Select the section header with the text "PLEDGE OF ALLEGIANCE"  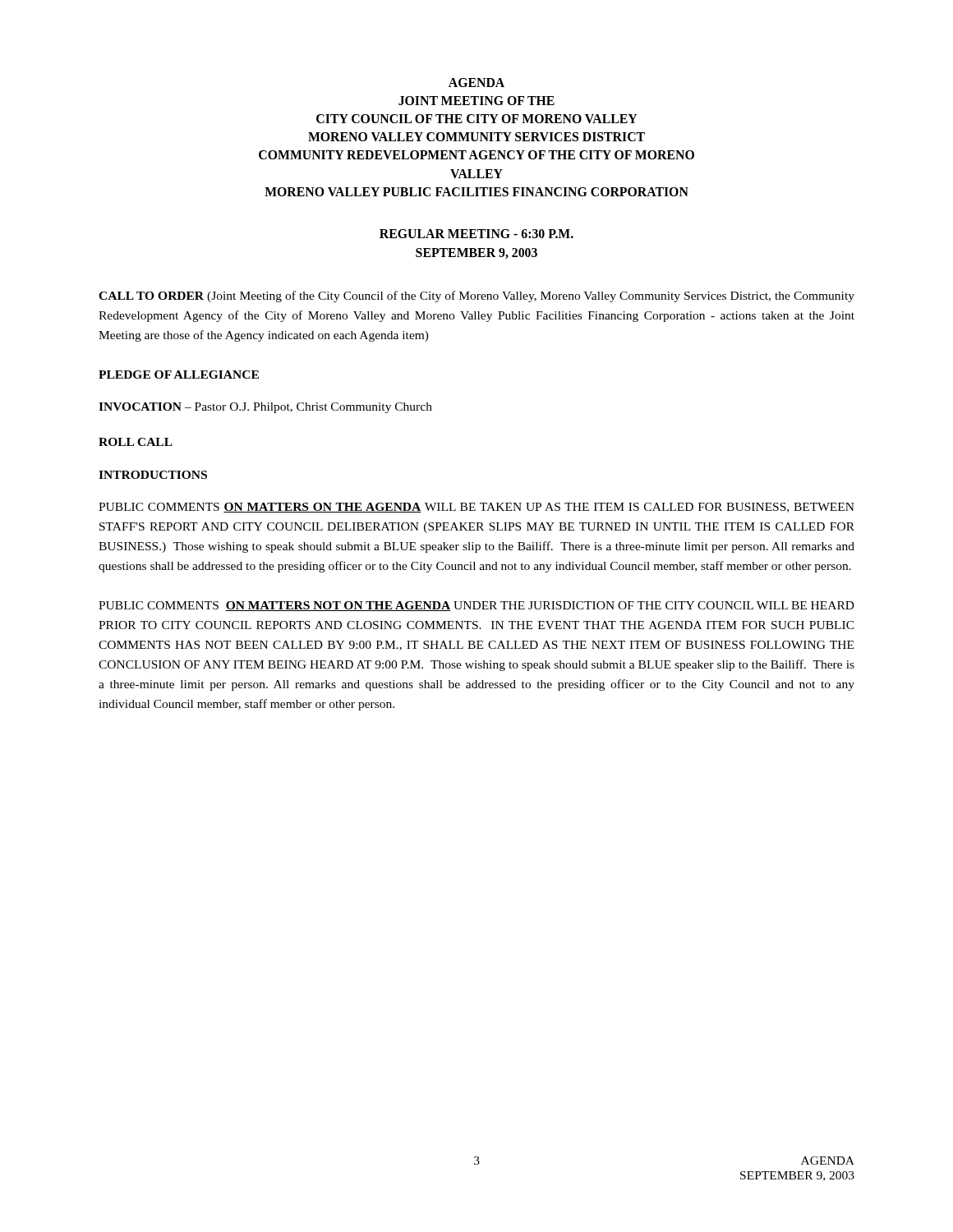coord(179,374)
